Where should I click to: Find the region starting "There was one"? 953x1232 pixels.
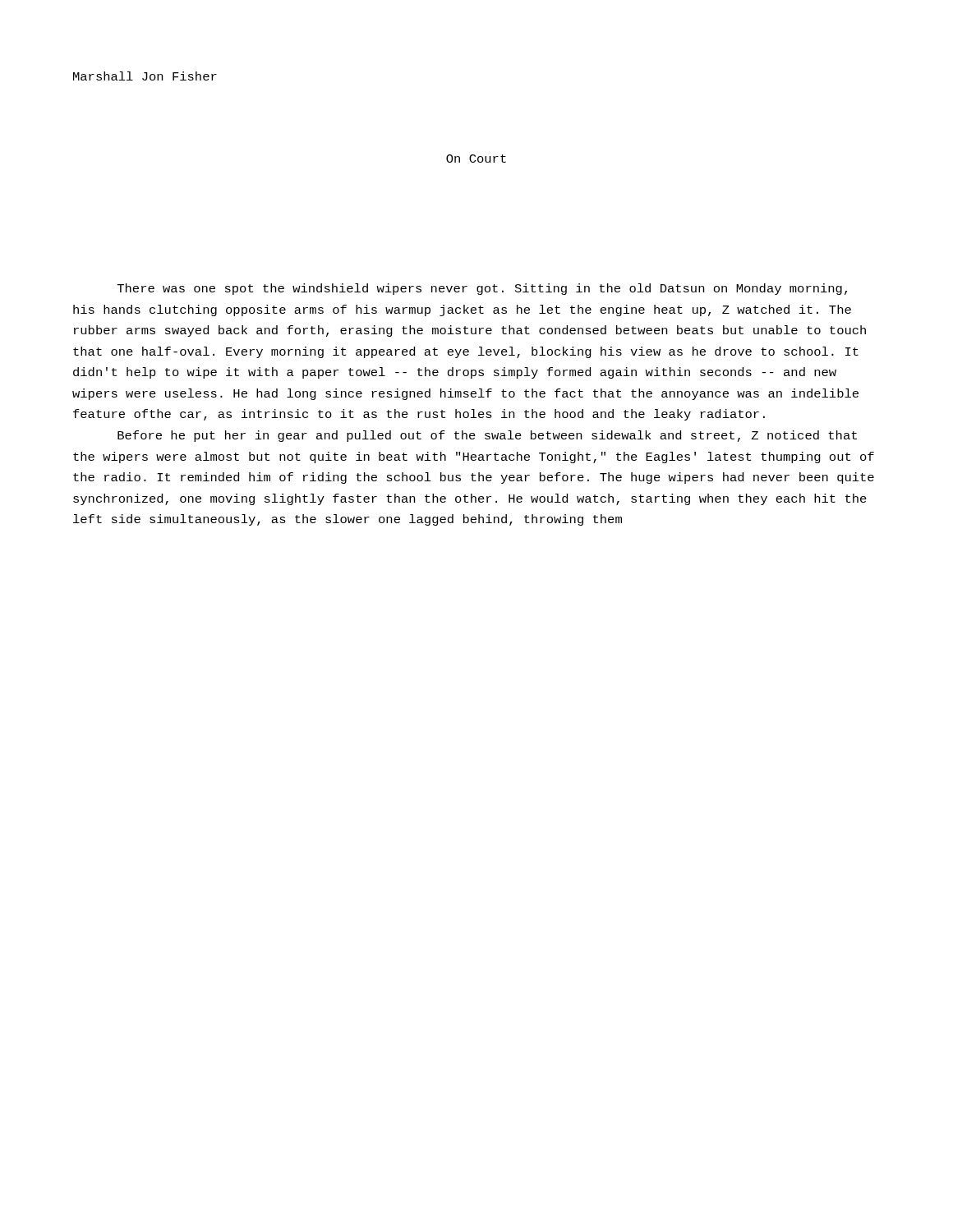click(470, 352)
